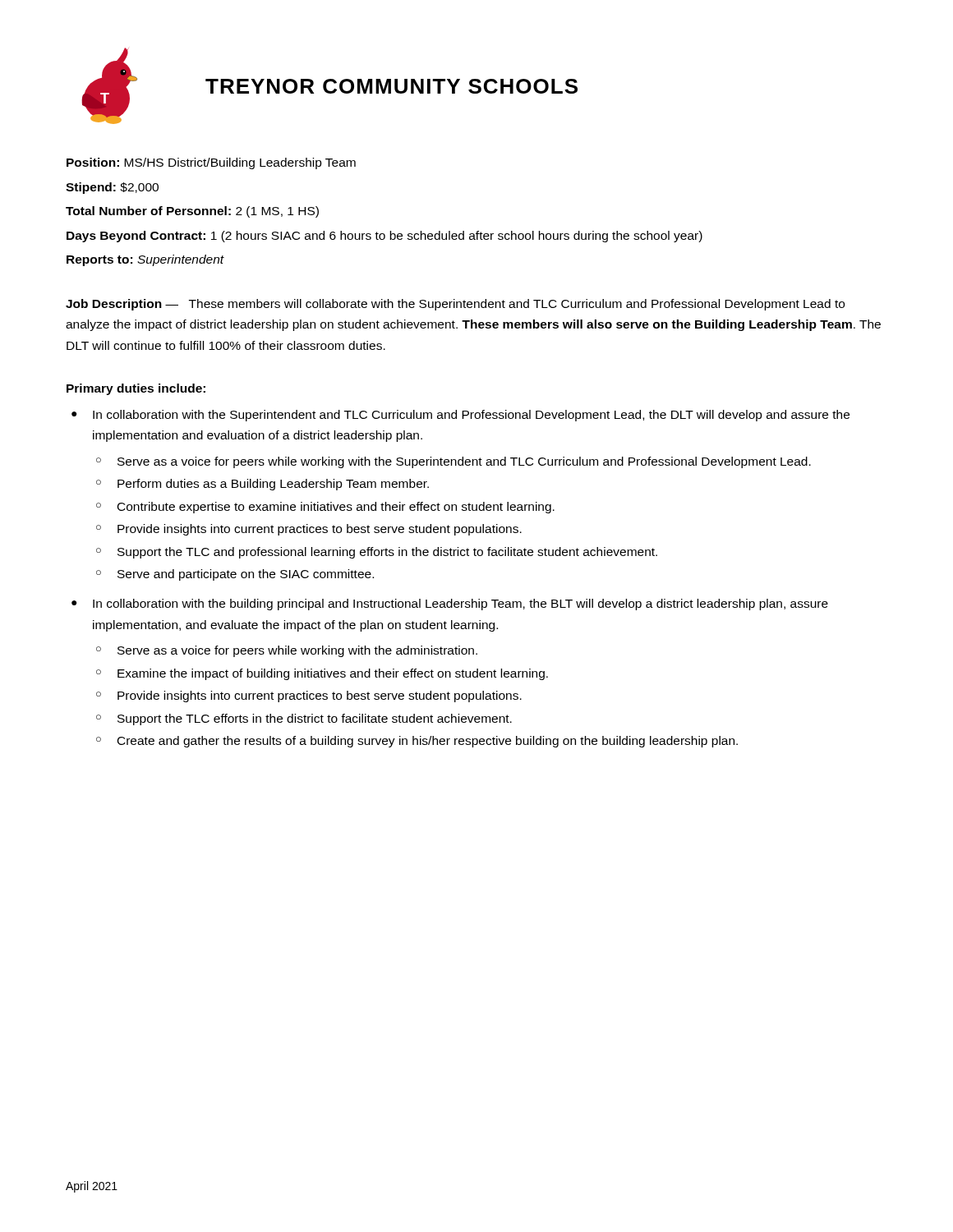This screenshot has height=1232, width=953.
Task: Select the region starting "Job Description —"
Action: pos(474,324)
